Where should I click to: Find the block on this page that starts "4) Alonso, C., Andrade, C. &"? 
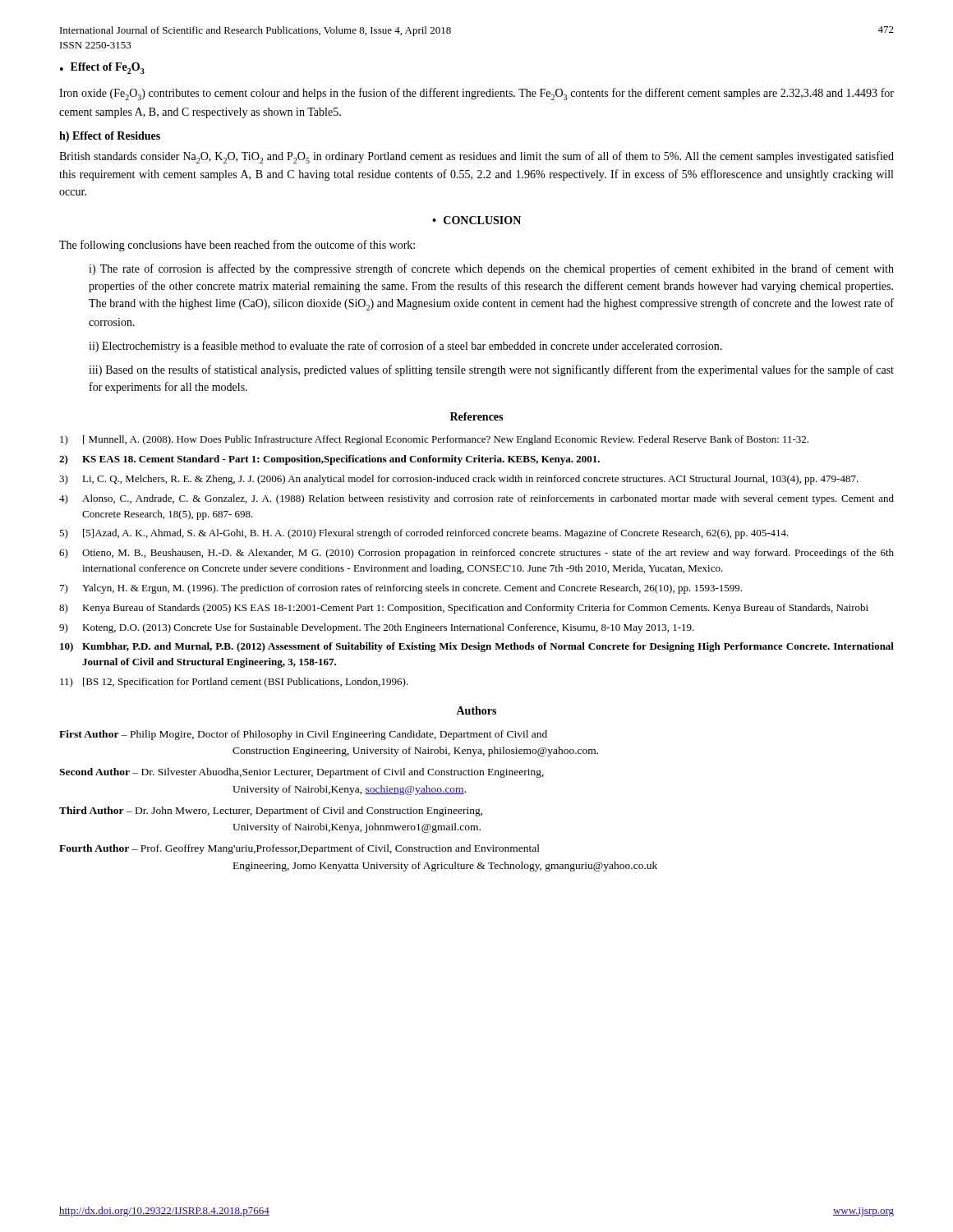coord(476,506)
